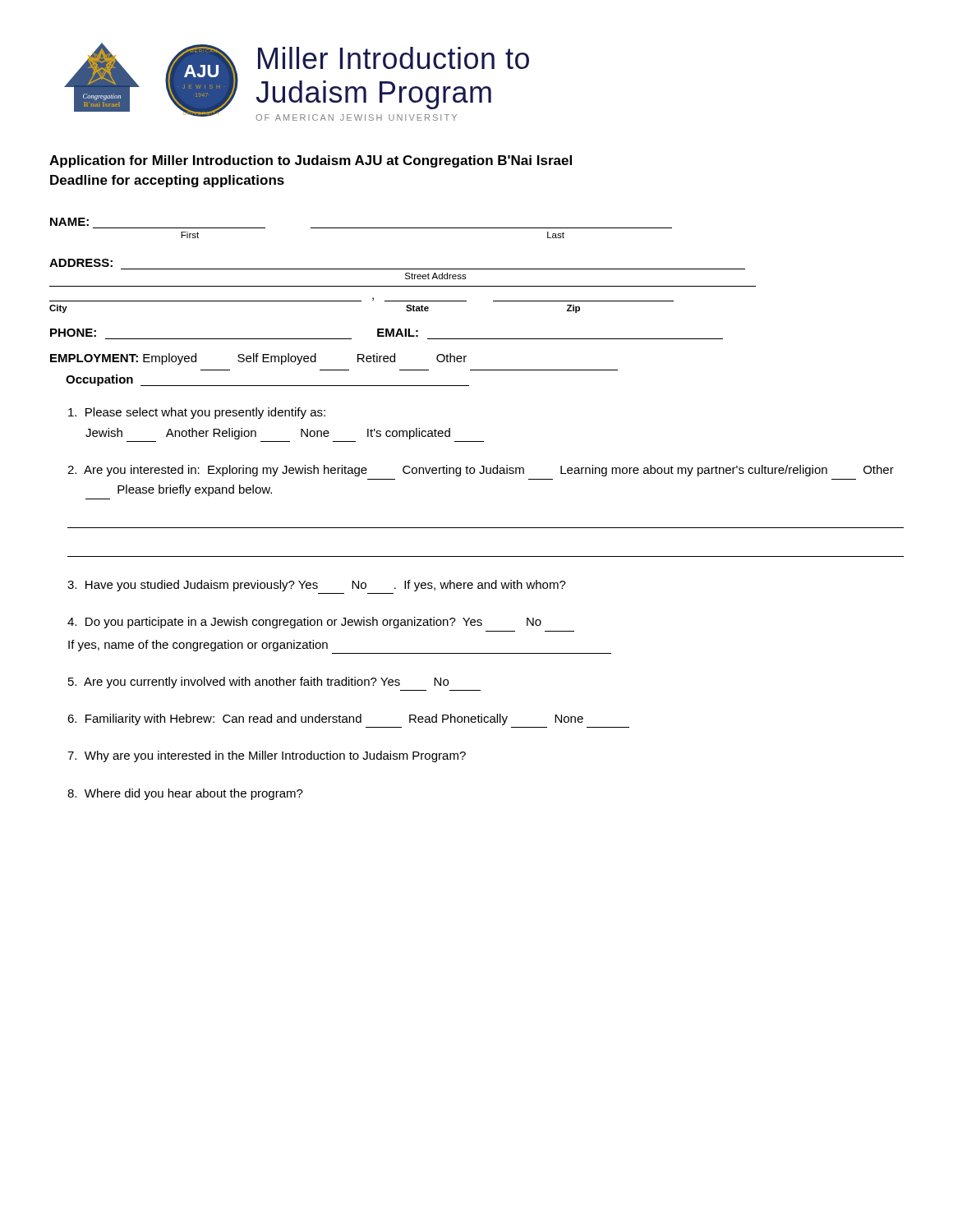Locate the list item with the text "4. Do you"
The width and height of the screenshot is (953, 1232).
[x=486, y=633]
